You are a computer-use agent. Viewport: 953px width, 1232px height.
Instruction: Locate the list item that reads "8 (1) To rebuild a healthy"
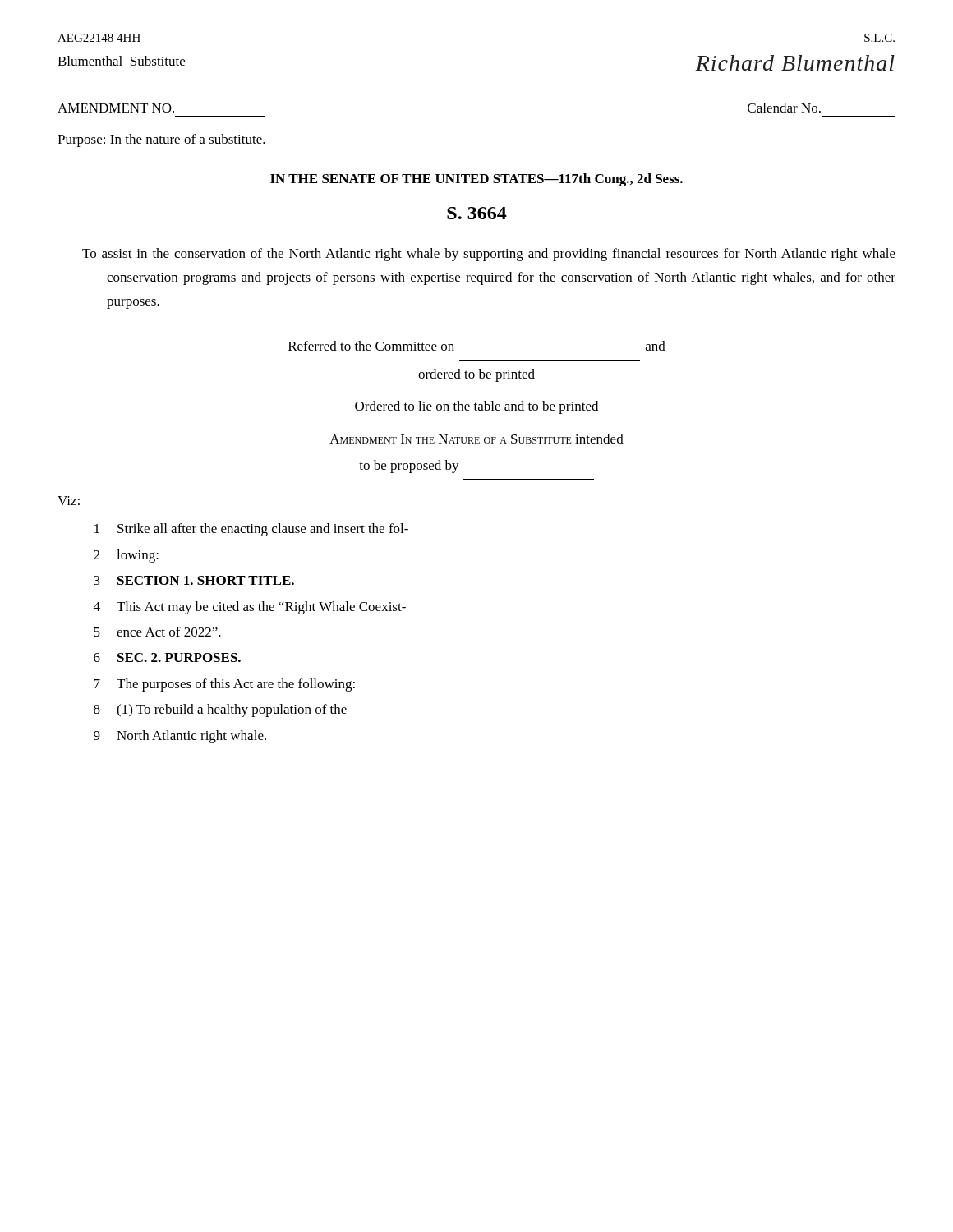click(x=220, y=710)
